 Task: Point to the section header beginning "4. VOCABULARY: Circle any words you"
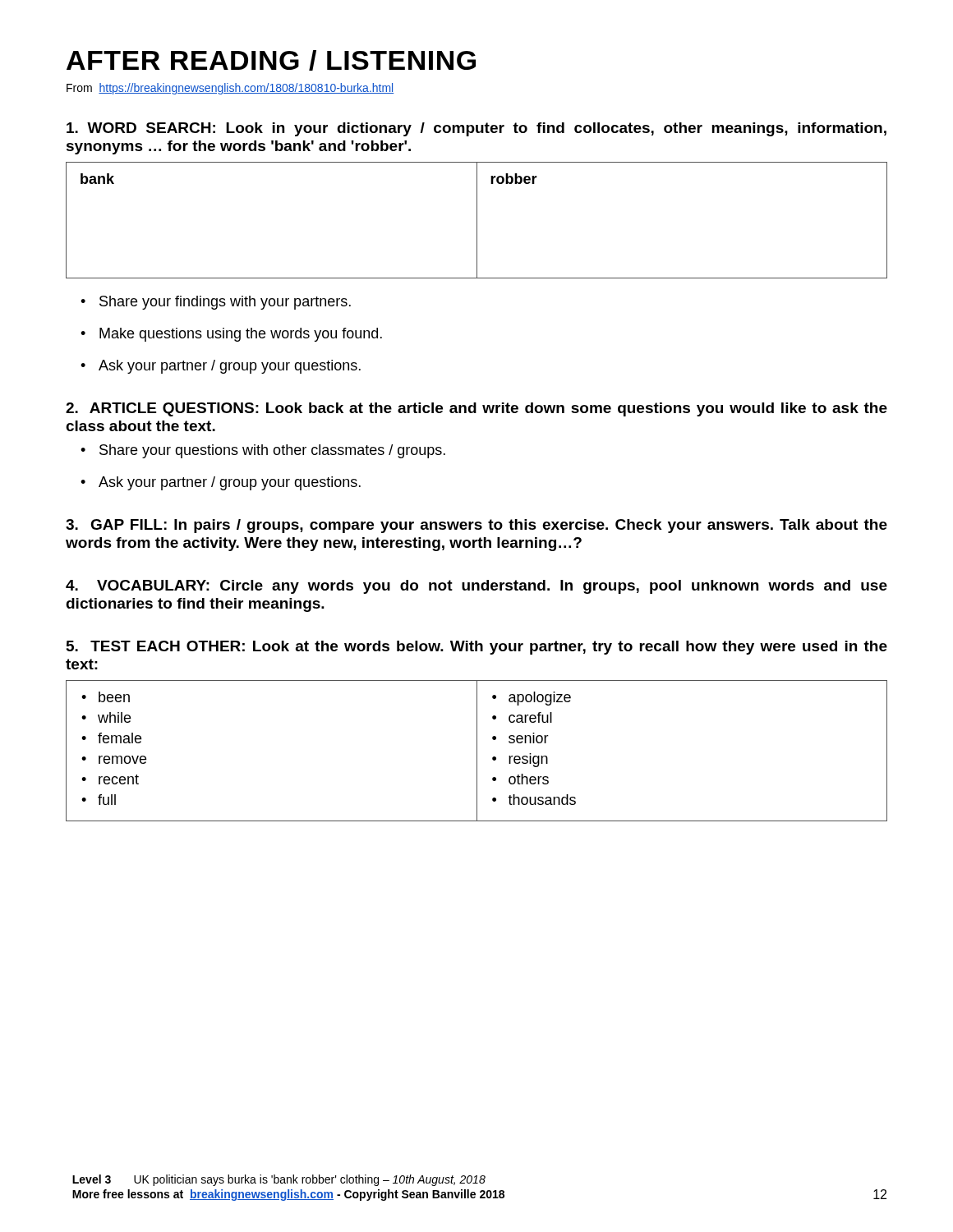point(476,594)
